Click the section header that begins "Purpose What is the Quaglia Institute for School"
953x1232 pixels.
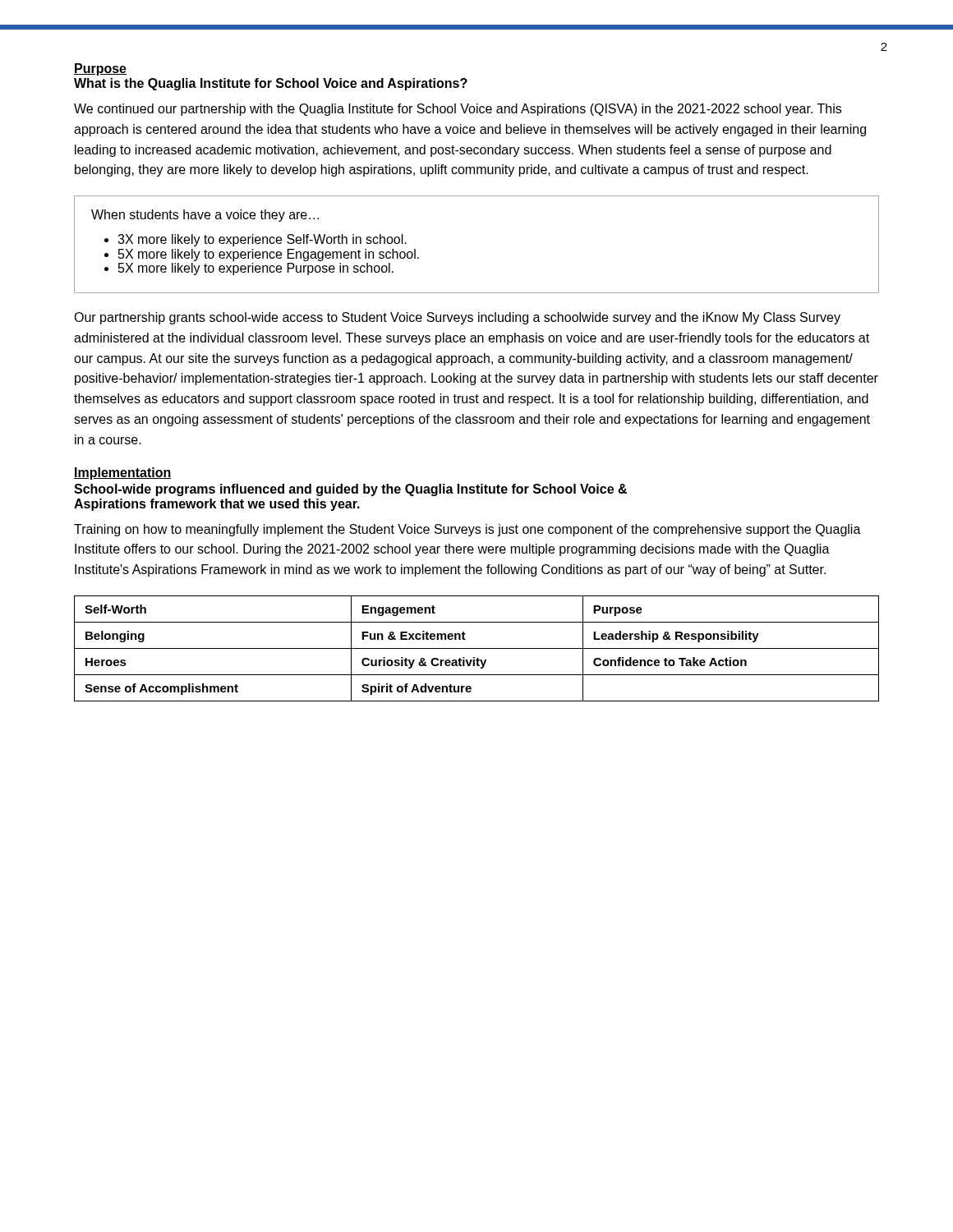click(x=271, y=76)
